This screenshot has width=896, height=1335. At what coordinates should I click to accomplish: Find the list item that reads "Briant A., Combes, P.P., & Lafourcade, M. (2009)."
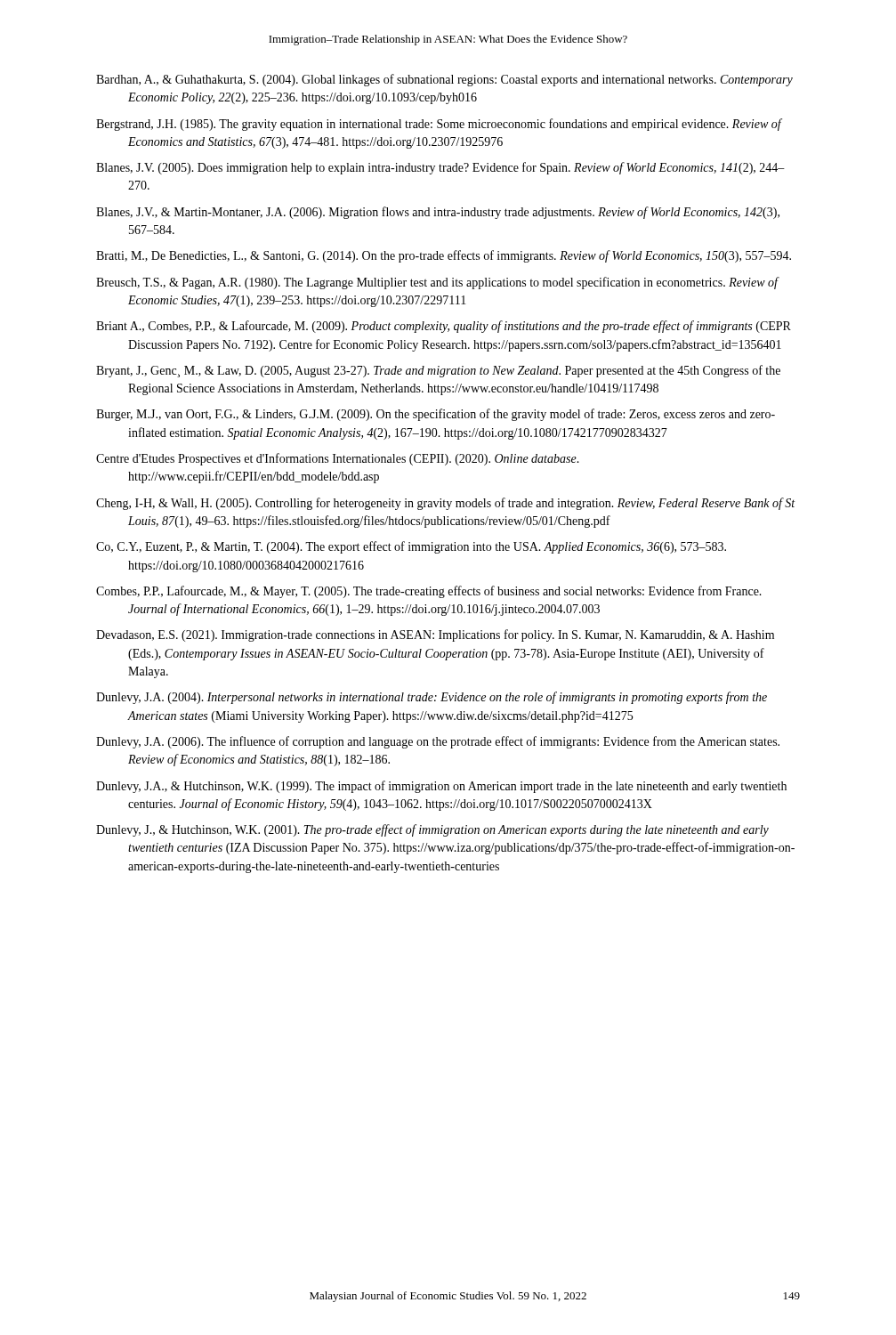click(x=444, y=335)
